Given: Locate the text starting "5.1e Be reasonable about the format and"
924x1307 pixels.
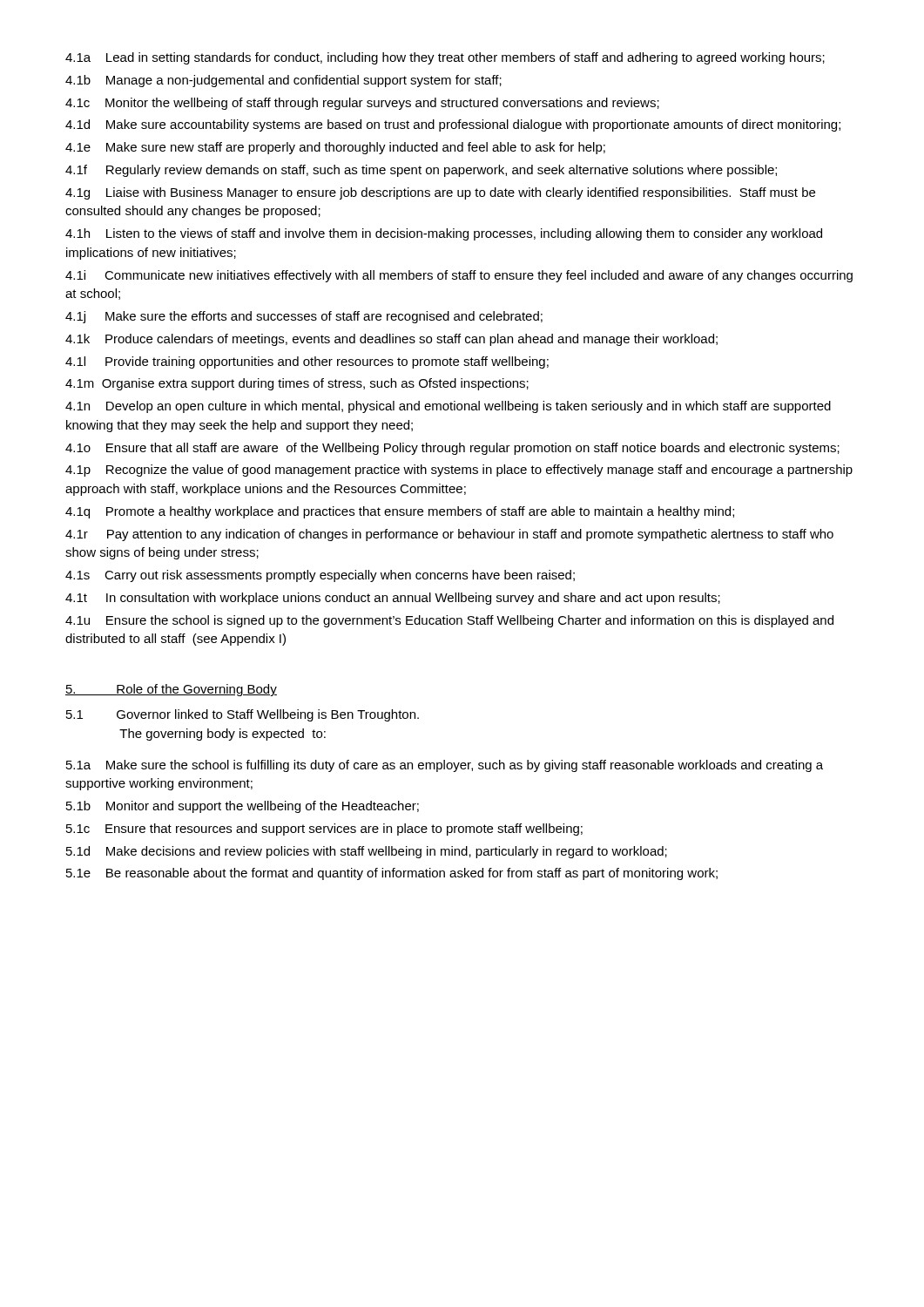Looking at the screenshot, I should tap(392, 873).
